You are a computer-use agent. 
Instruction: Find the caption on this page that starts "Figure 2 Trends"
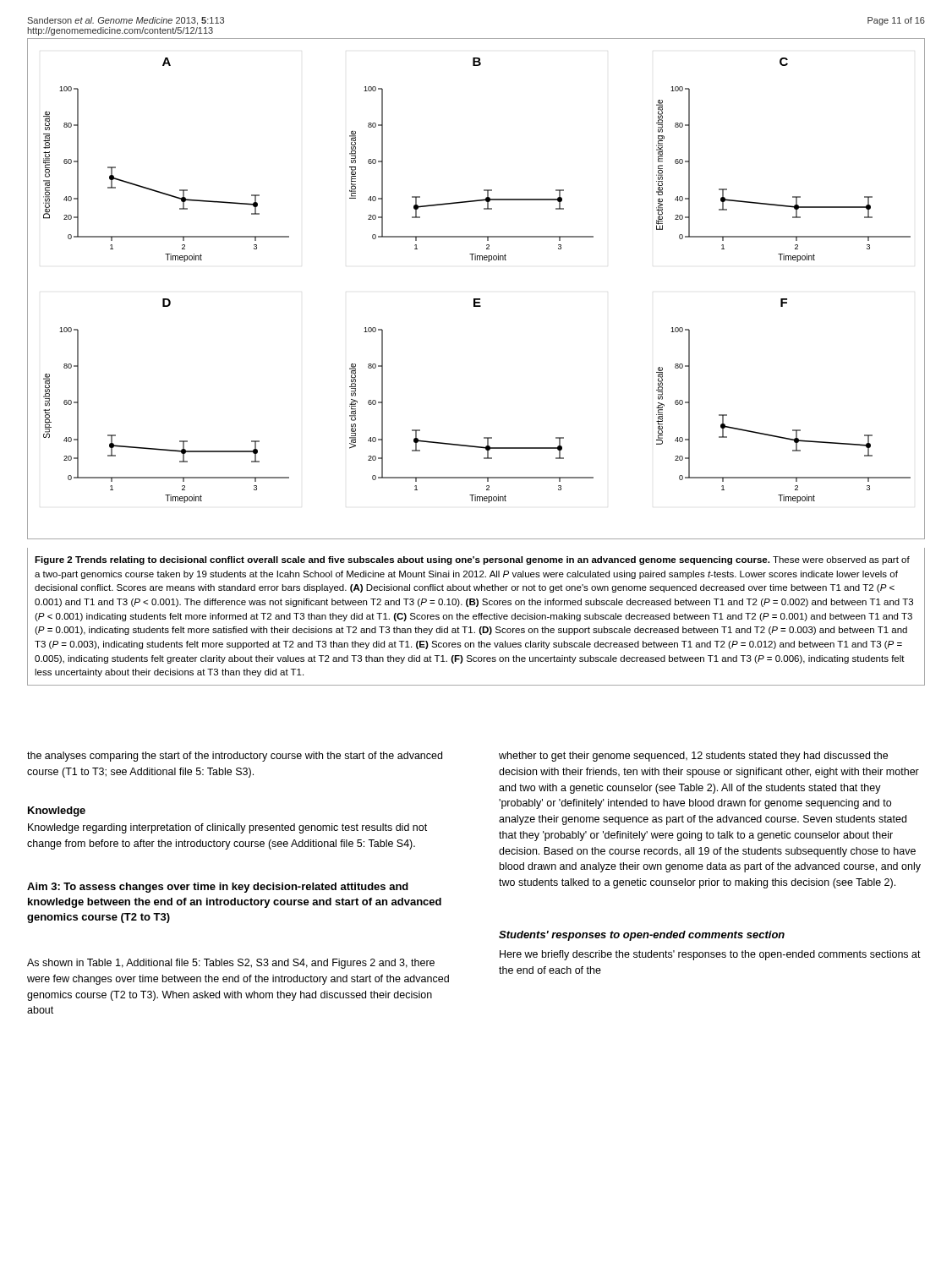474,616
